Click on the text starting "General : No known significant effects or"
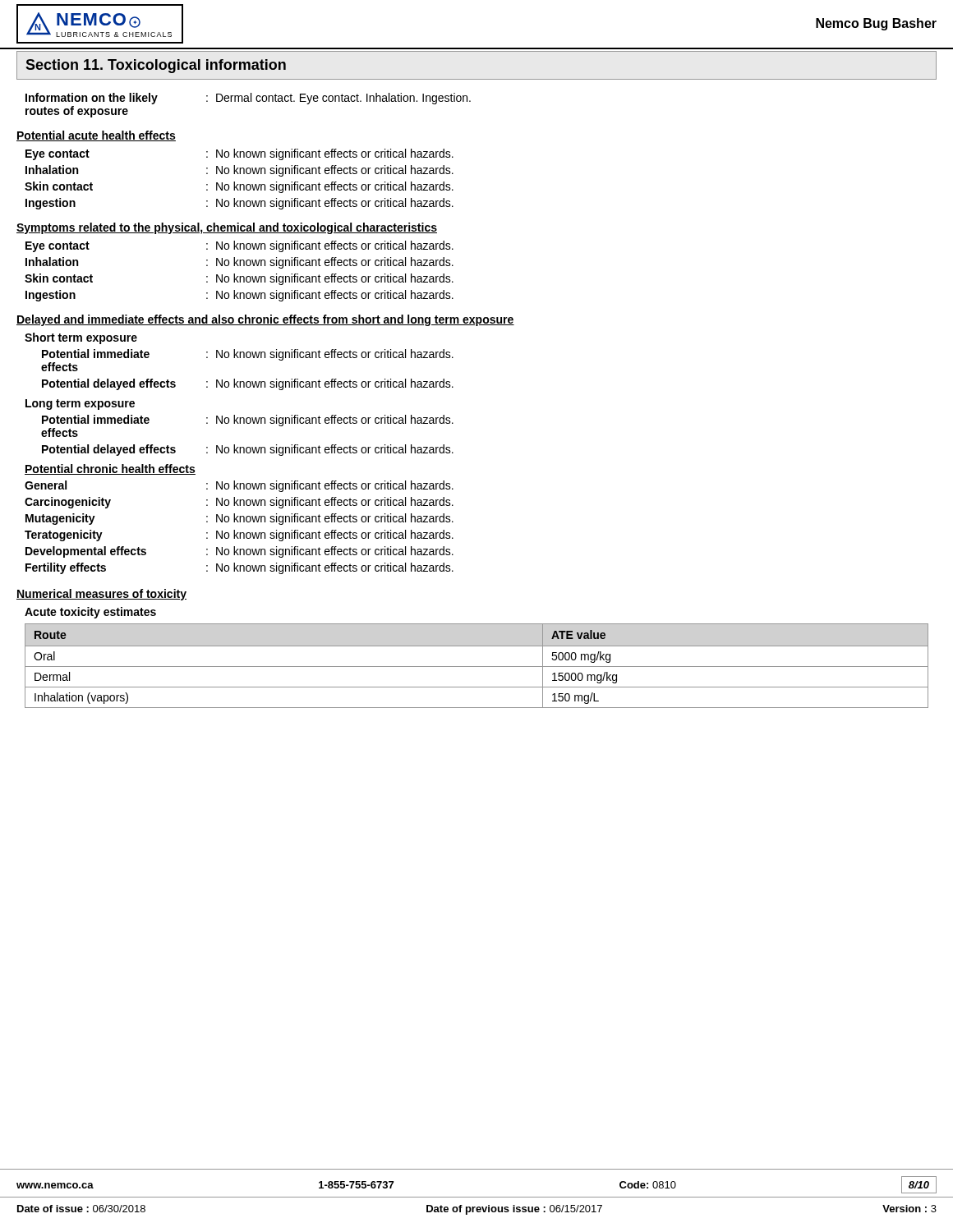 [239, 486]
